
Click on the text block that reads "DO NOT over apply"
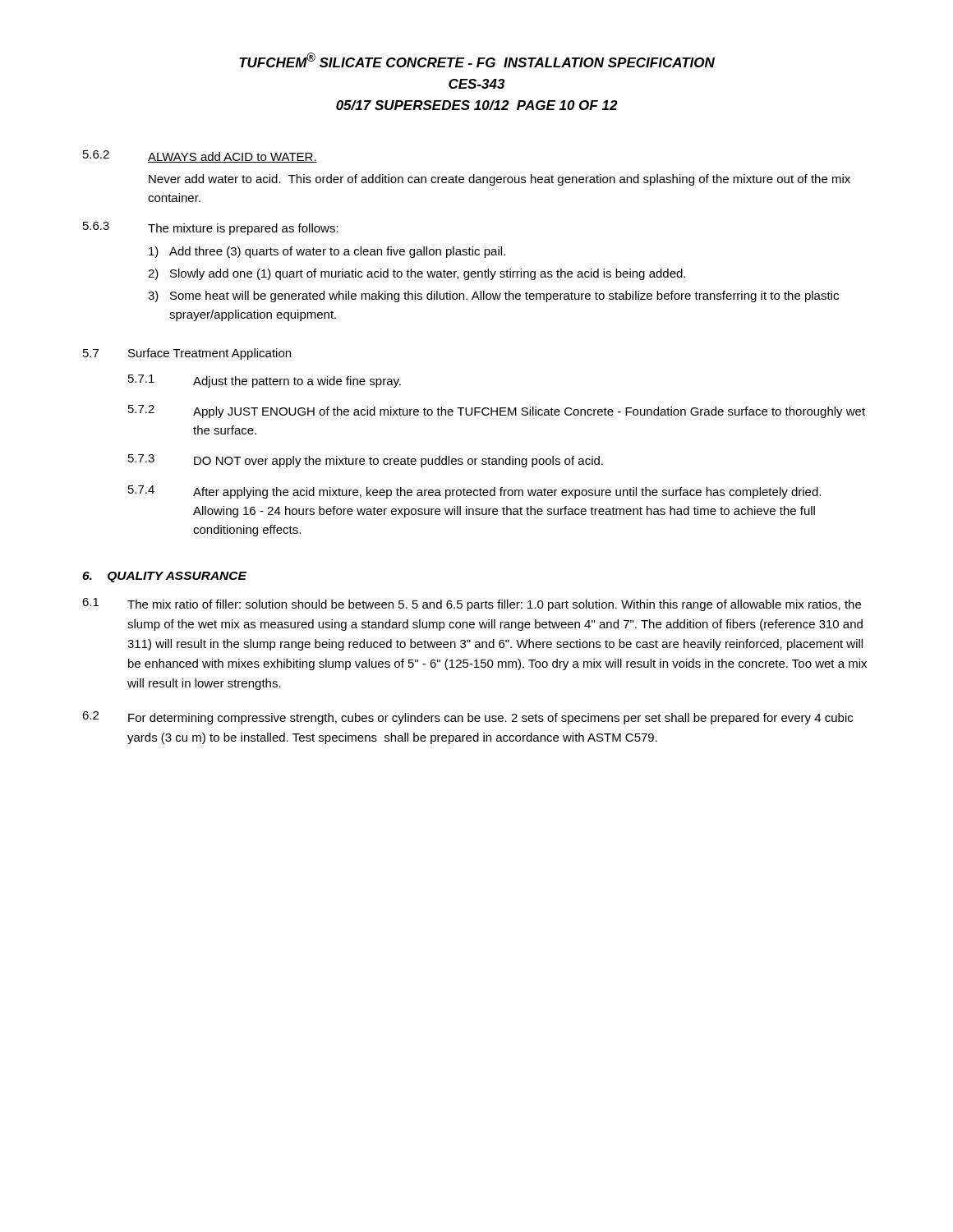click(x=398, y=461)
